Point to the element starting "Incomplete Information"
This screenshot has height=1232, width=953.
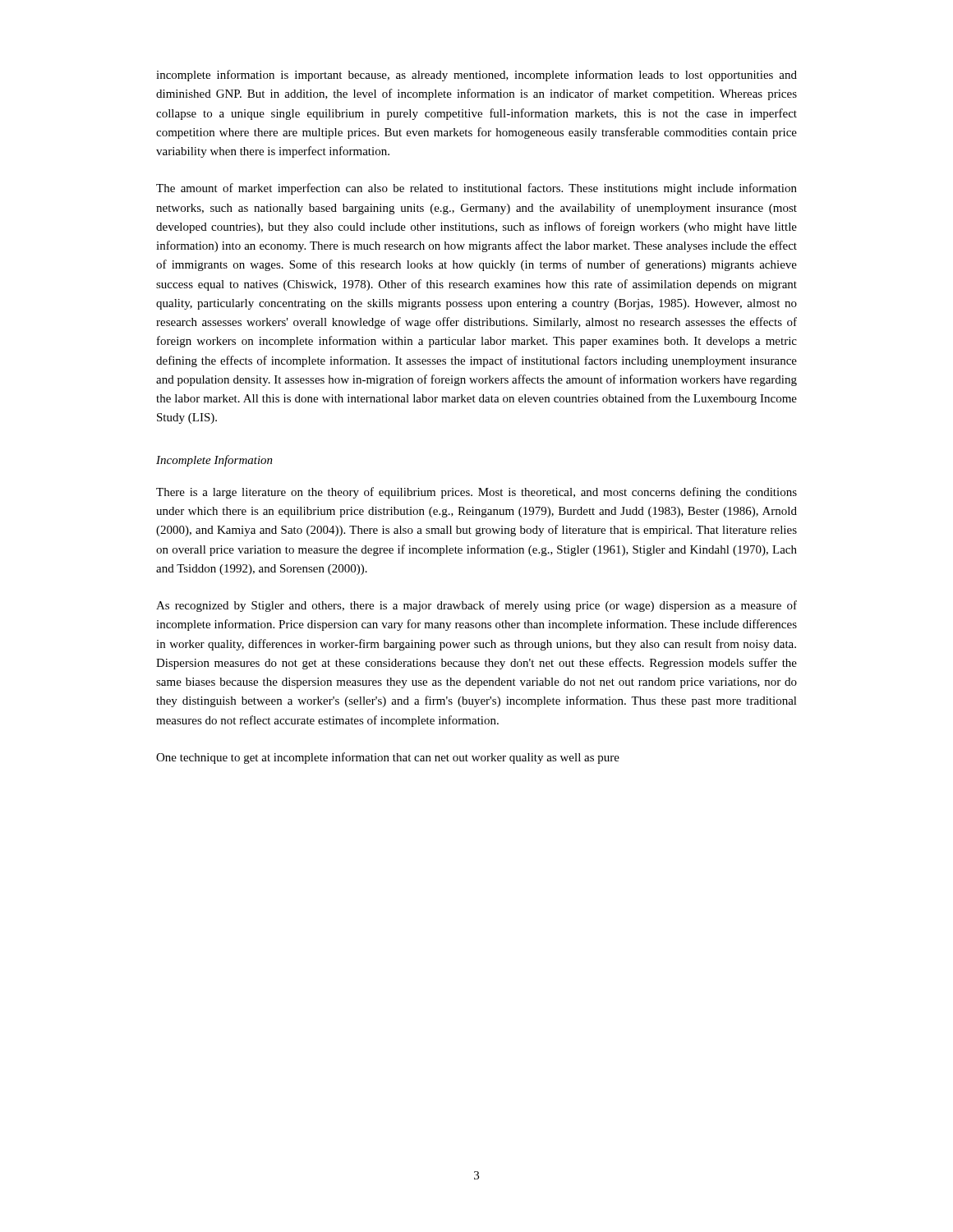[214, 460]
